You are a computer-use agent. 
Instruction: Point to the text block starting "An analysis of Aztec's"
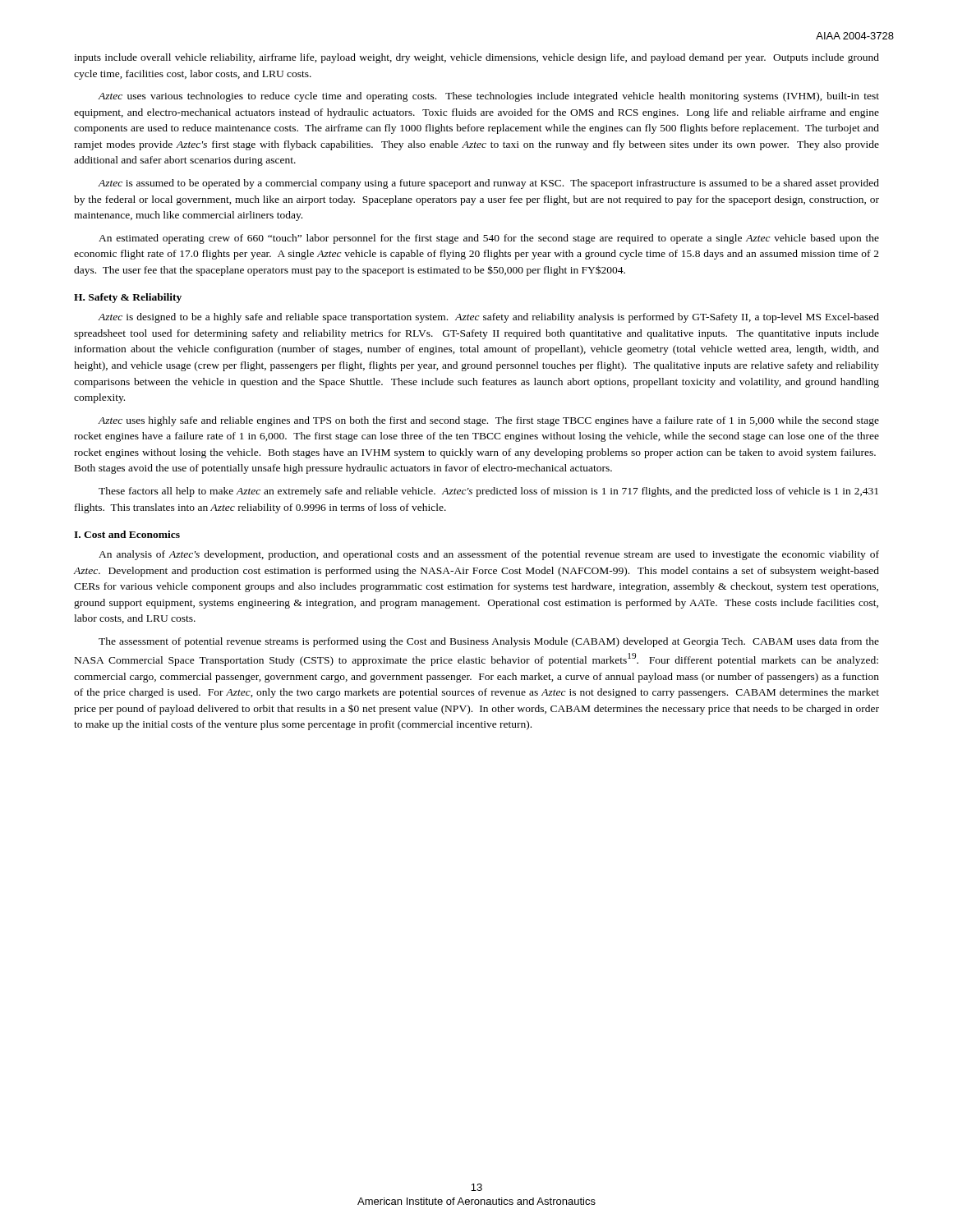(476, 586)
